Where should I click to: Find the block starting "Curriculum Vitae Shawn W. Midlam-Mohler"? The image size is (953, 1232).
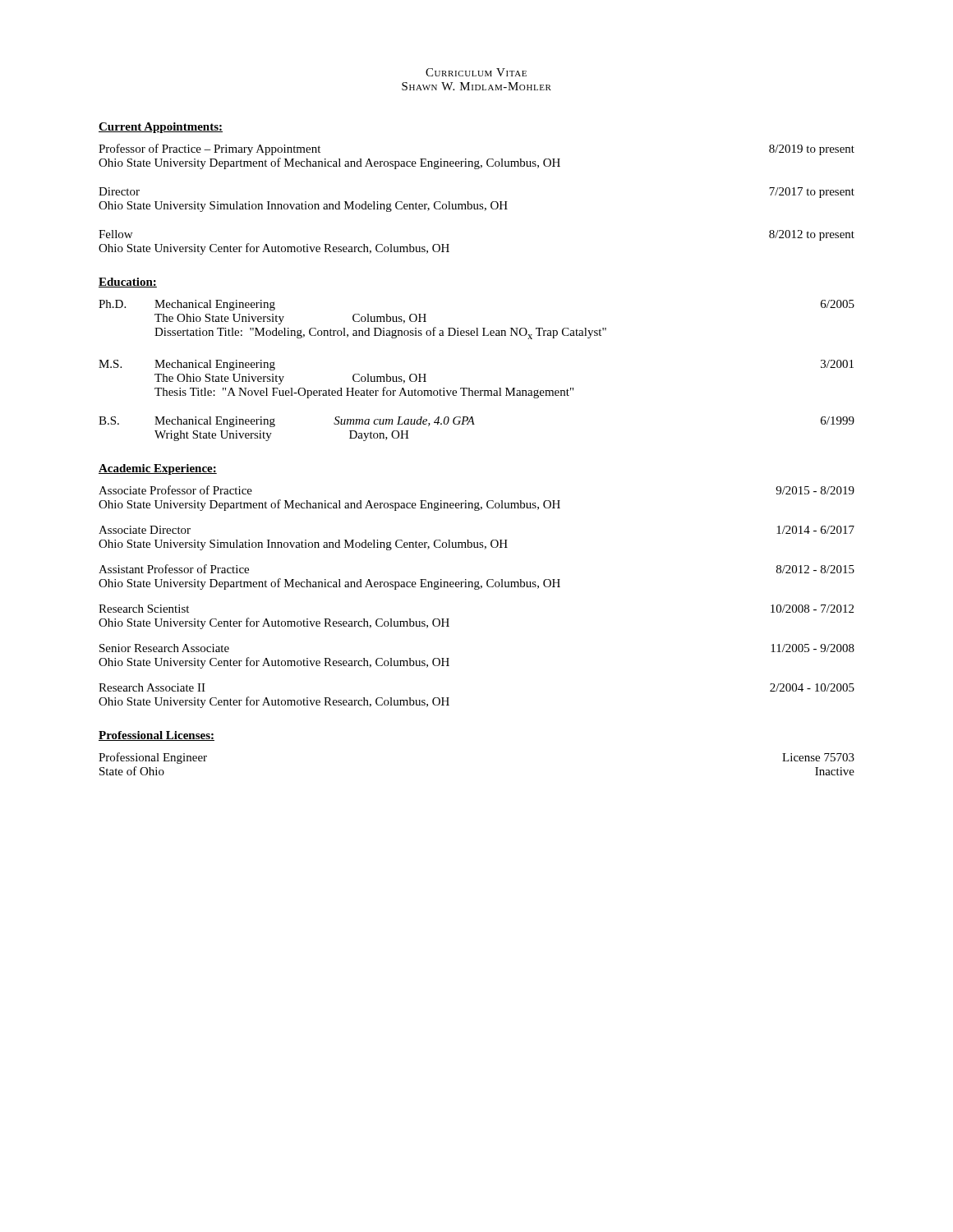point(476,80)
